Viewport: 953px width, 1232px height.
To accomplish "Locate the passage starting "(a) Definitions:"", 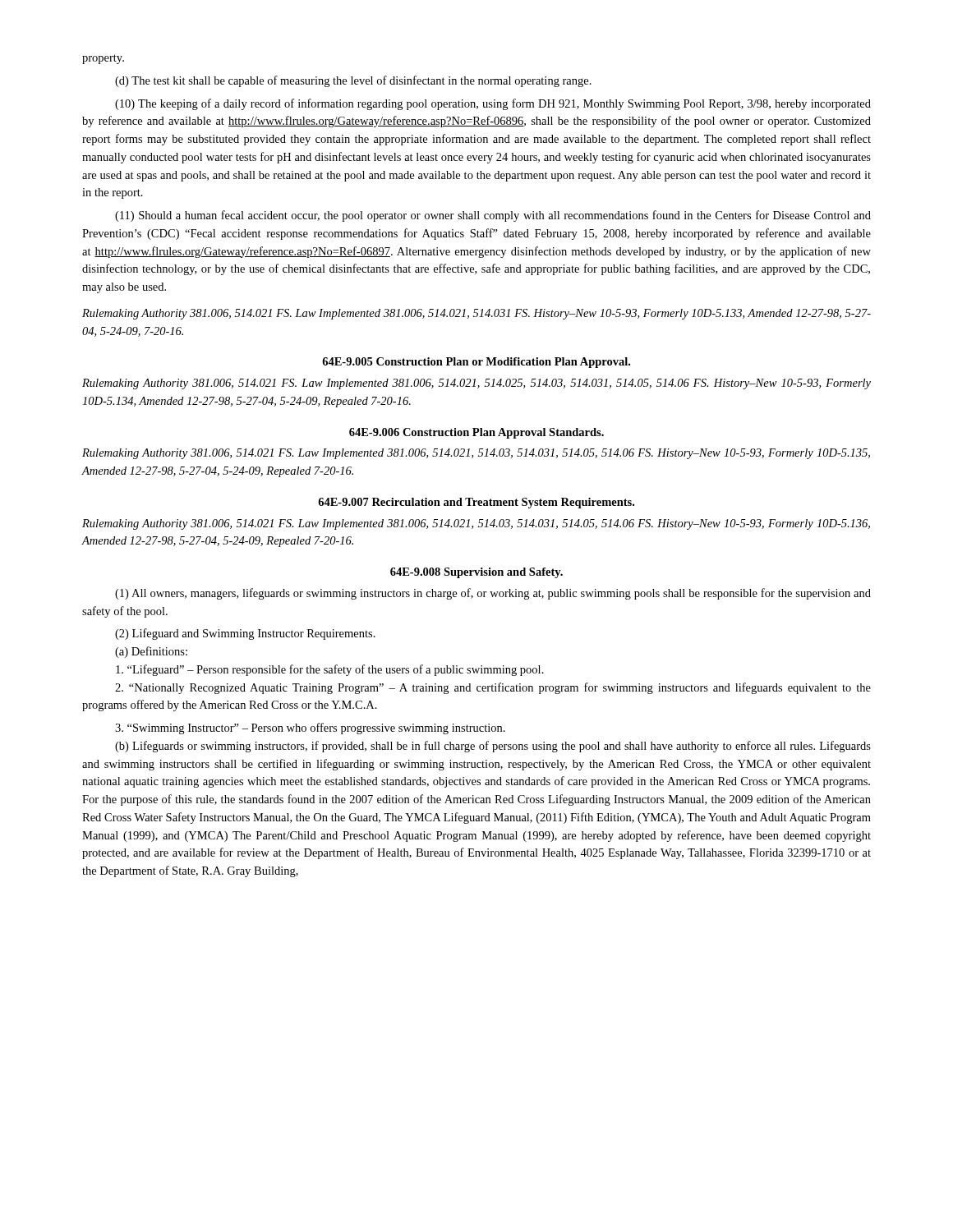I will point(151,652).
